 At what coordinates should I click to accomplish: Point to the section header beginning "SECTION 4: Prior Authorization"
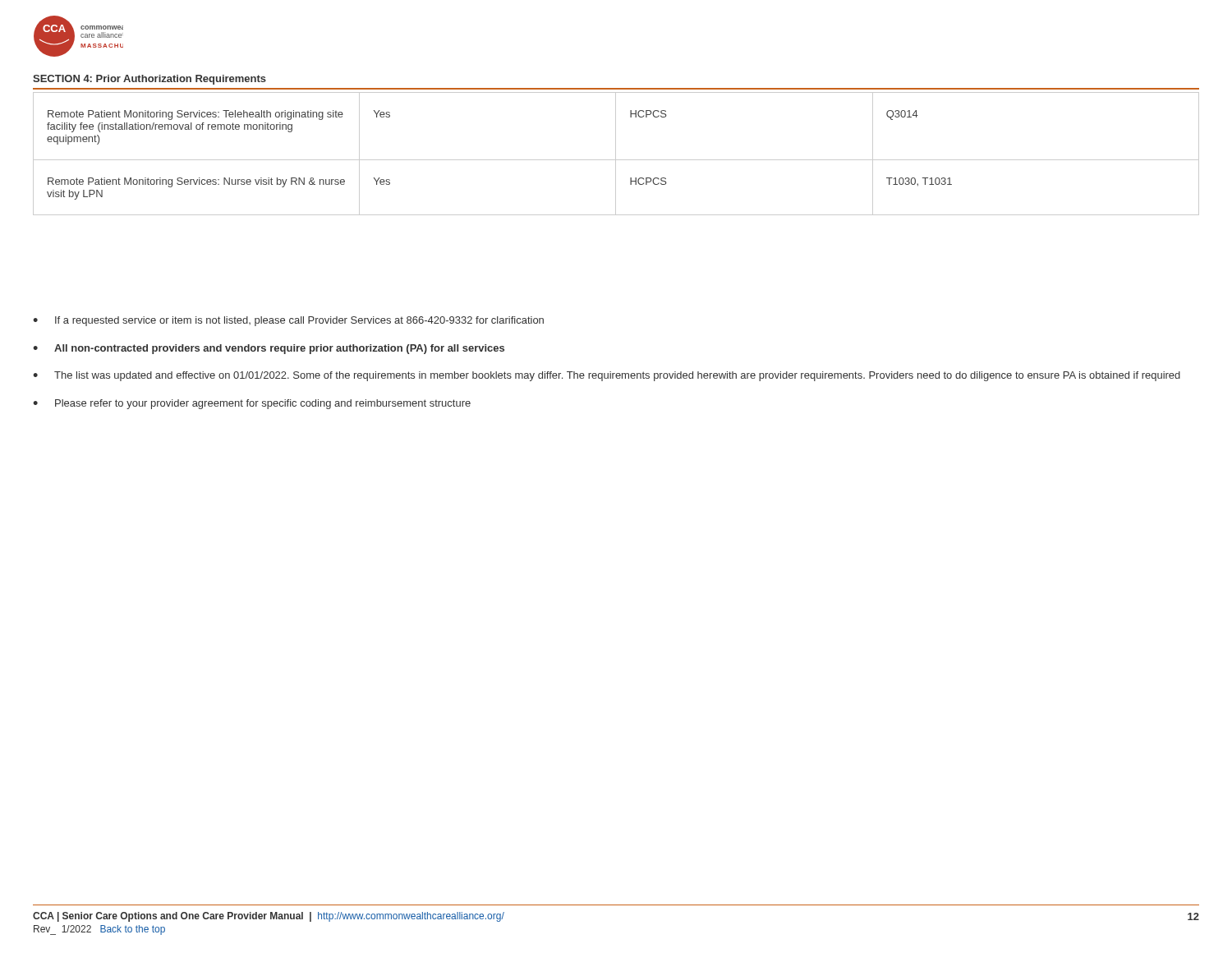[150, 78]
